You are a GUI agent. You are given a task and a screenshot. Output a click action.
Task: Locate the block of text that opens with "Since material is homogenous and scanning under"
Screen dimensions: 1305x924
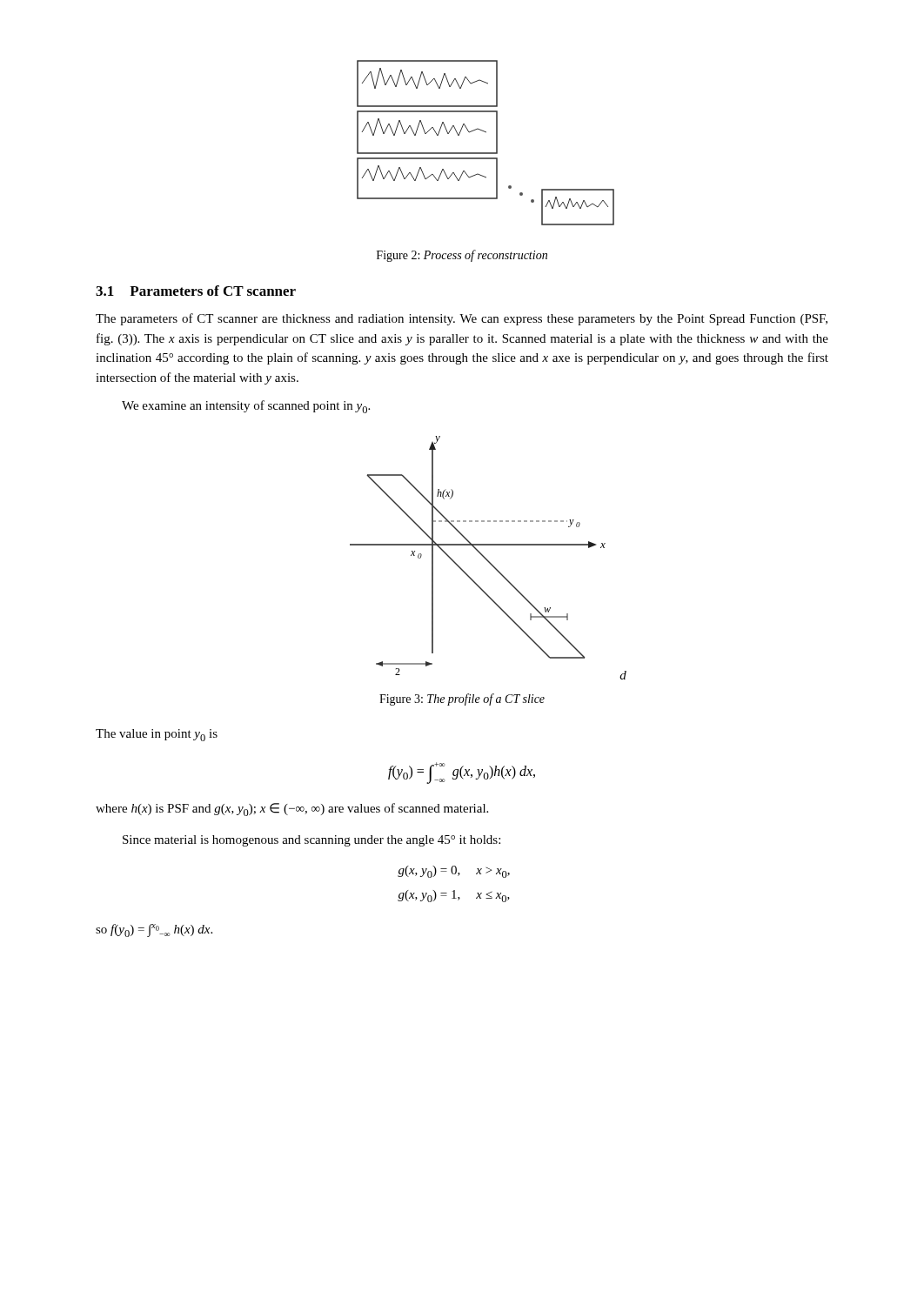[x=462, y=840]
